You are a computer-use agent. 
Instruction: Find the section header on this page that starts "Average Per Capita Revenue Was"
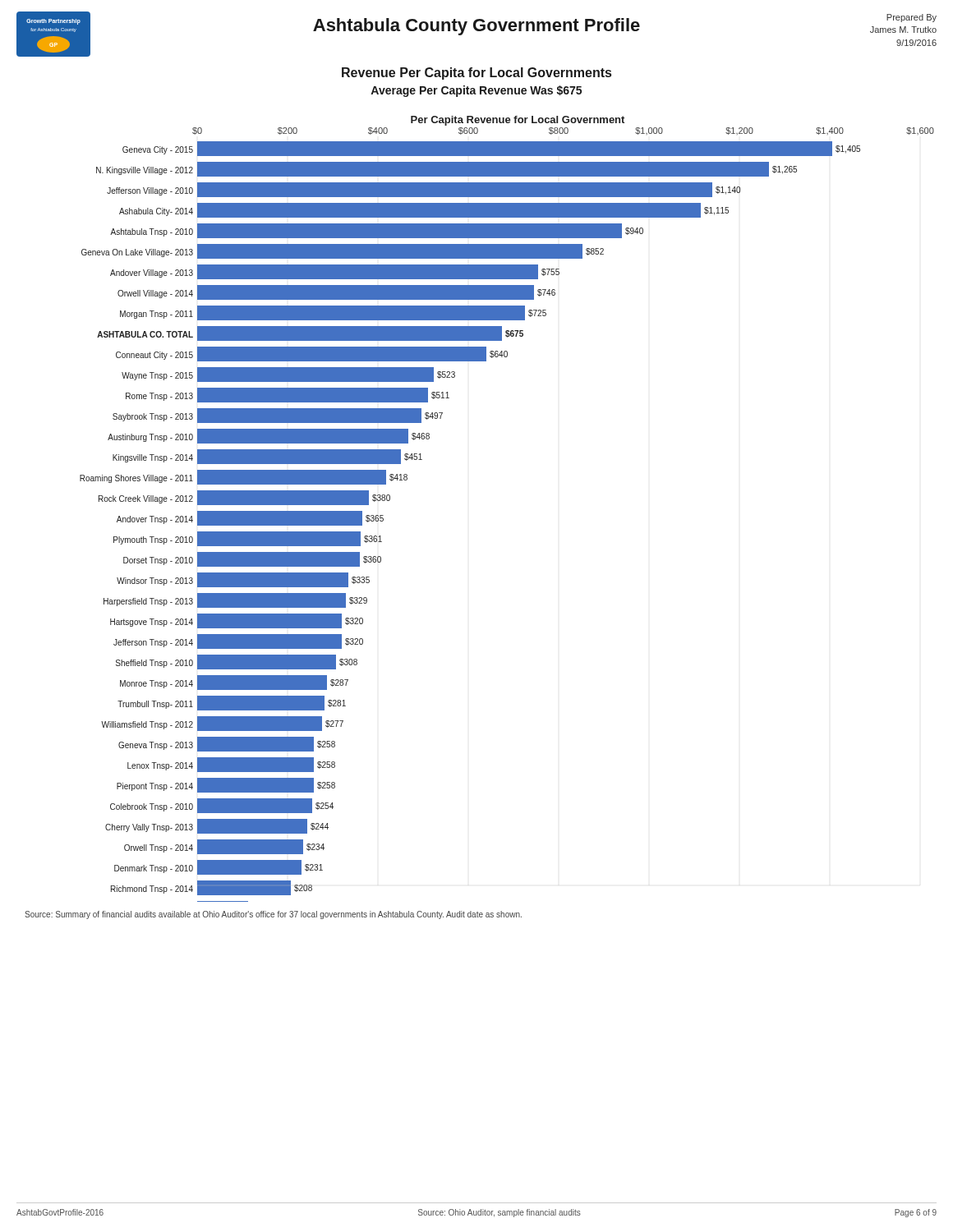[476, 90]
